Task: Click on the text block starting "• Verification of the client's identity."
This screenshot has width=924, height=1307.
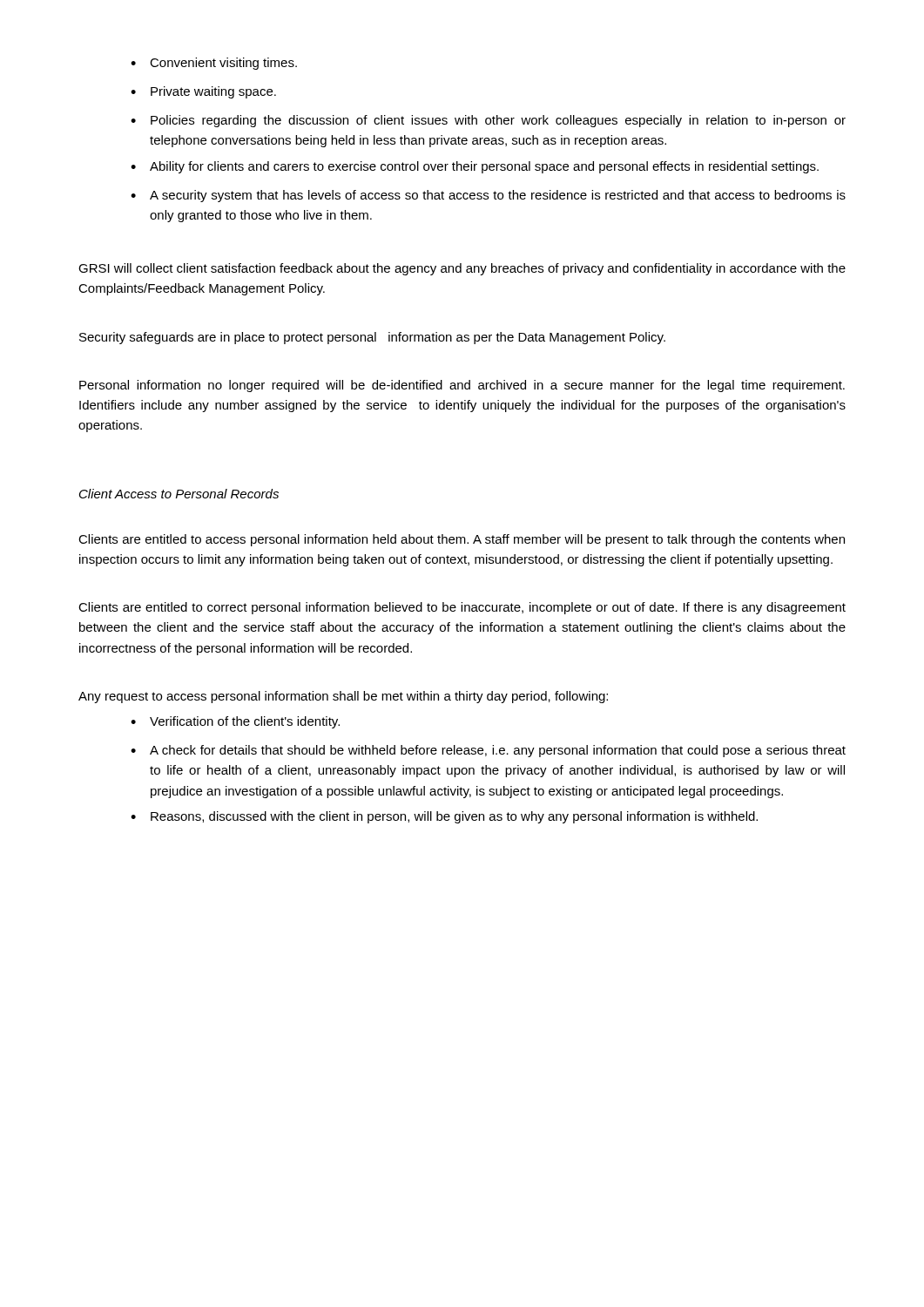Action: pos(235,722)
